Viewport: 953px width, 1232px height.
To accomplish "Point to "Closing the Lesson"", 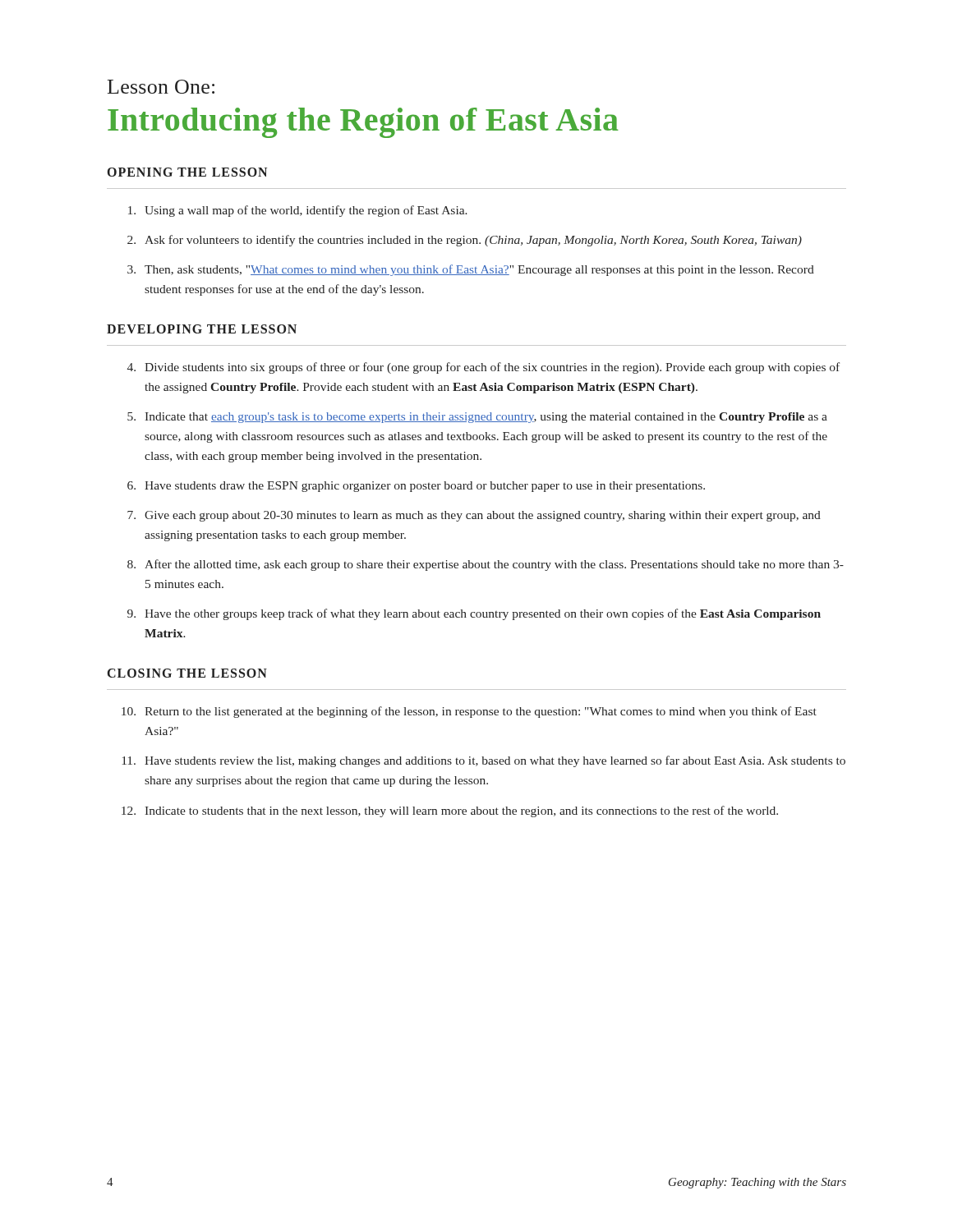I will click(x=187, y=674).
